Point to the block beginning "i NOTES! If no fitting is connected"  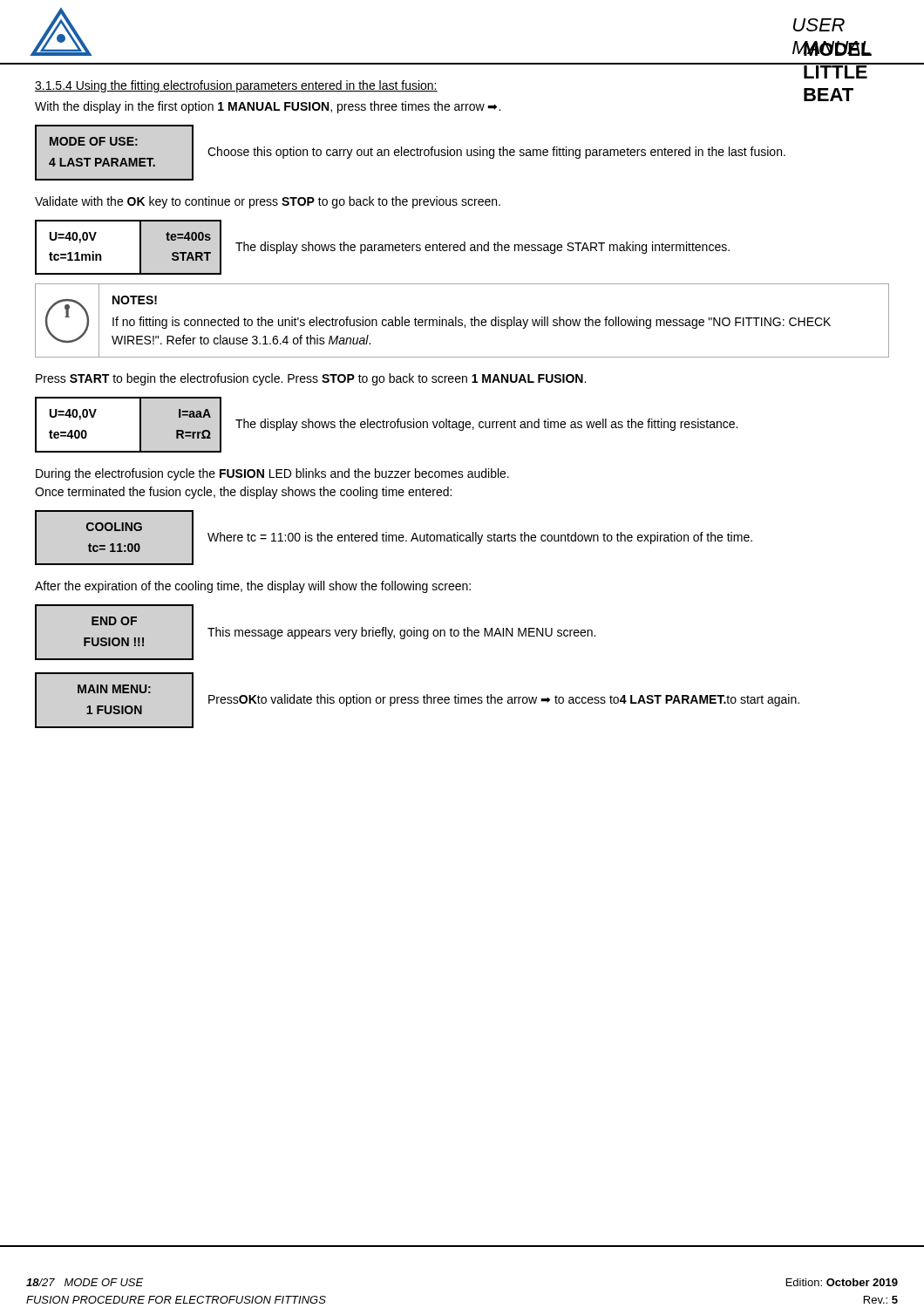click(x=462, y=321)
